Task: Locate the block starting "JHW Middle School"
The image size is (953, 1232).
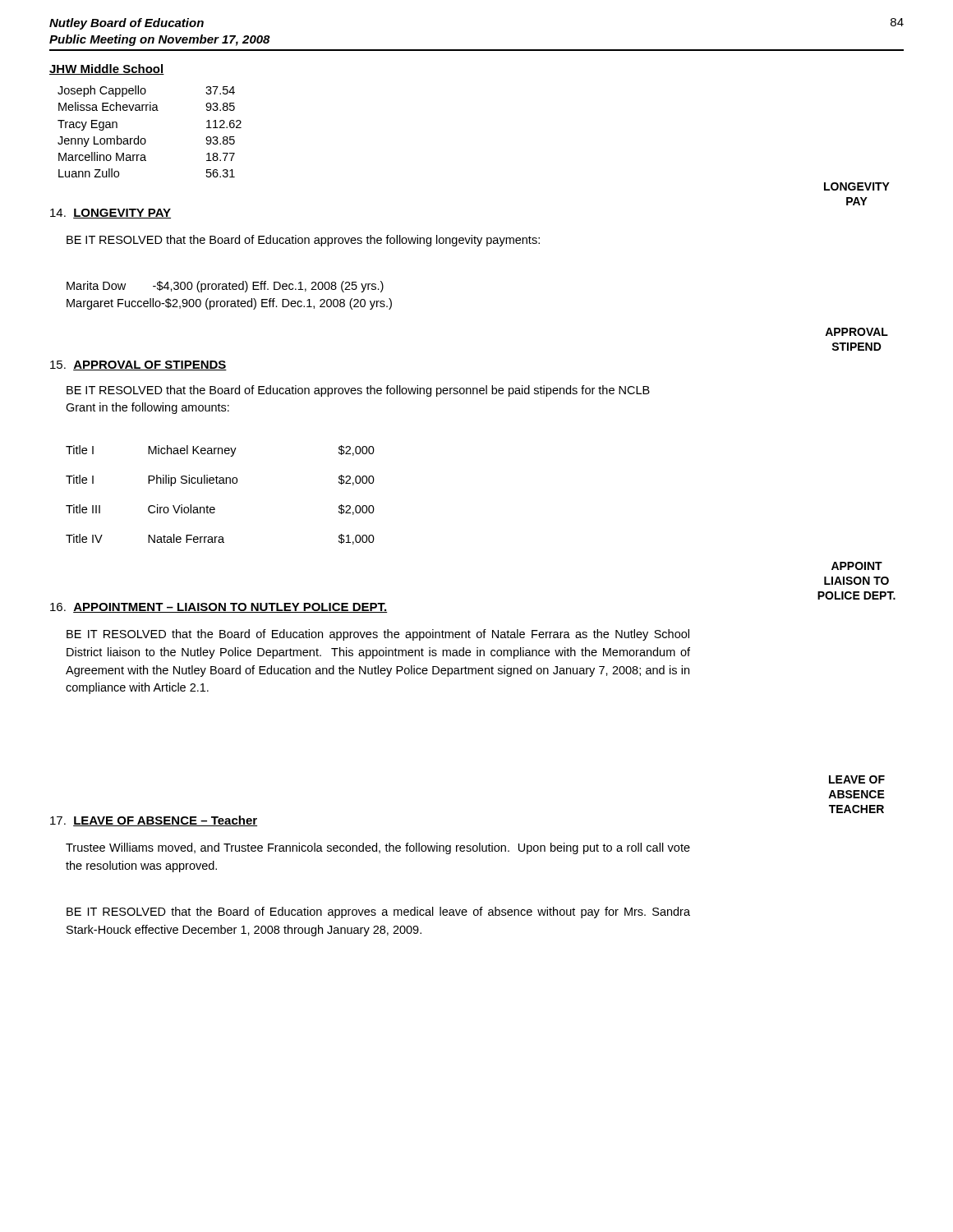Action: tap(106, 69)
